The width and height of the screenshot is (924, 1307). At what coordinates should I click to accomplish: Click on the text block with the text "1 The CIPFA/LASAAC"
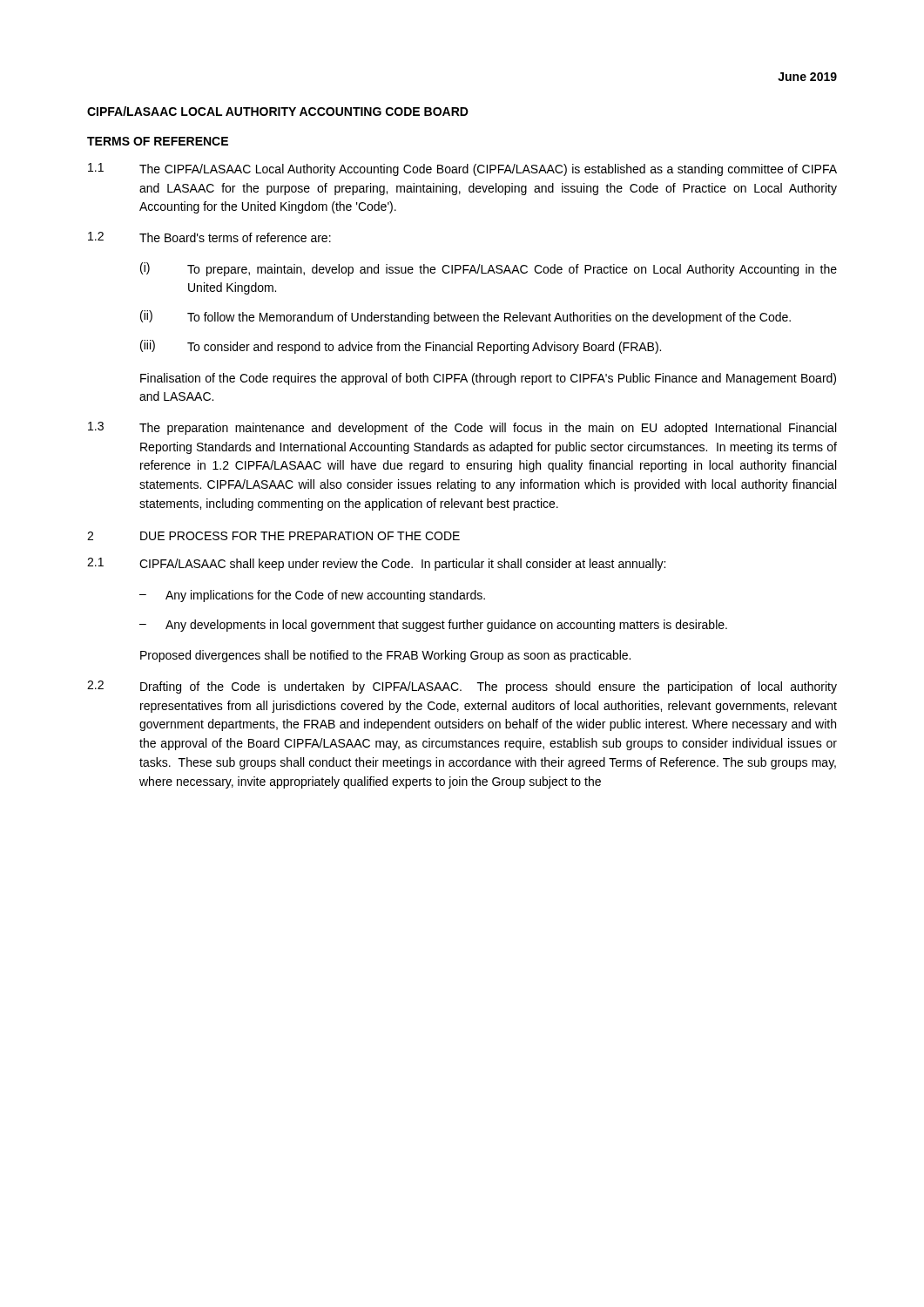462,189
